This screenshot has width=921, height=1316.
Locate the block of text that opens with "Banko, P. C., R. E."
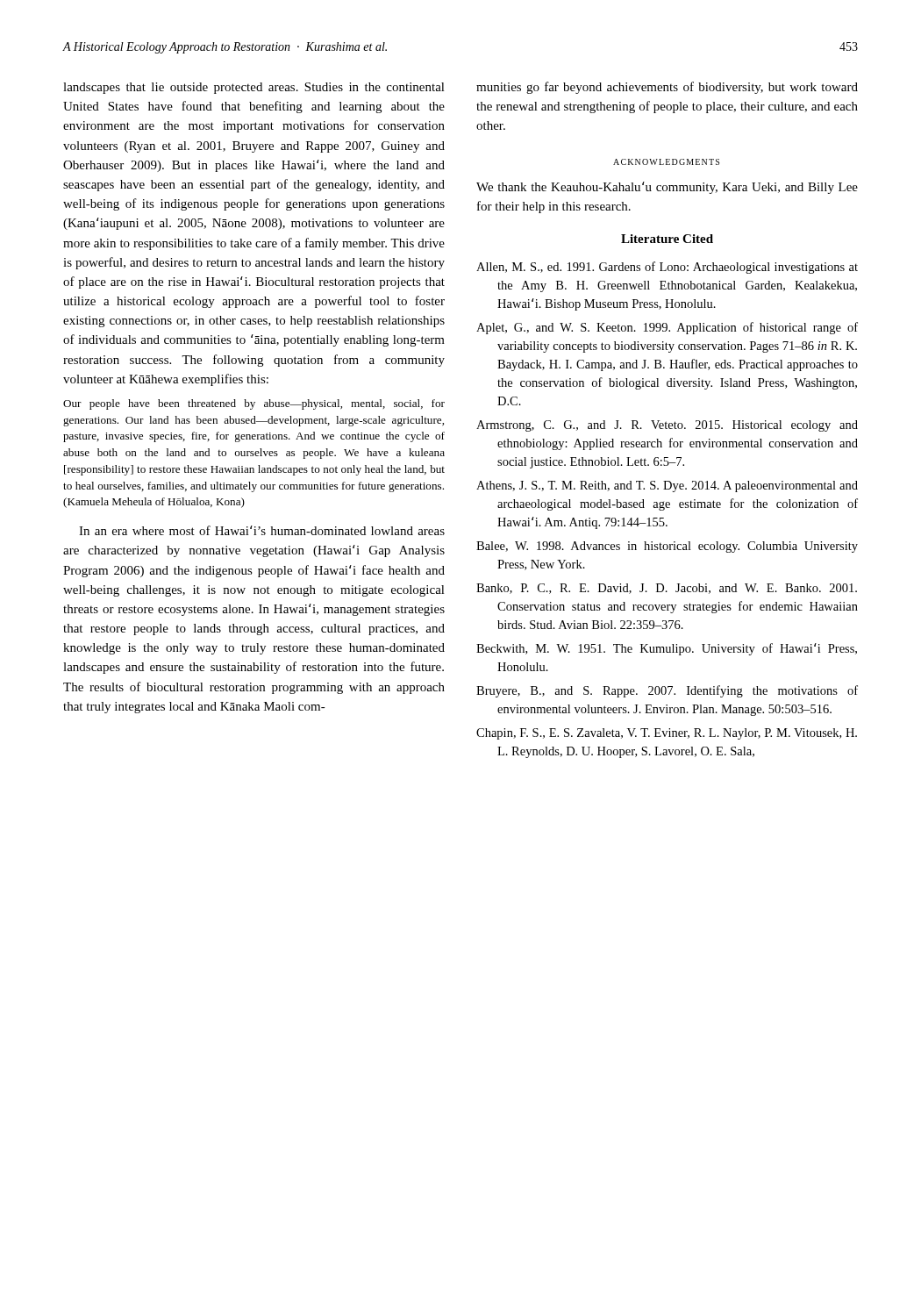tap(667, 606)
